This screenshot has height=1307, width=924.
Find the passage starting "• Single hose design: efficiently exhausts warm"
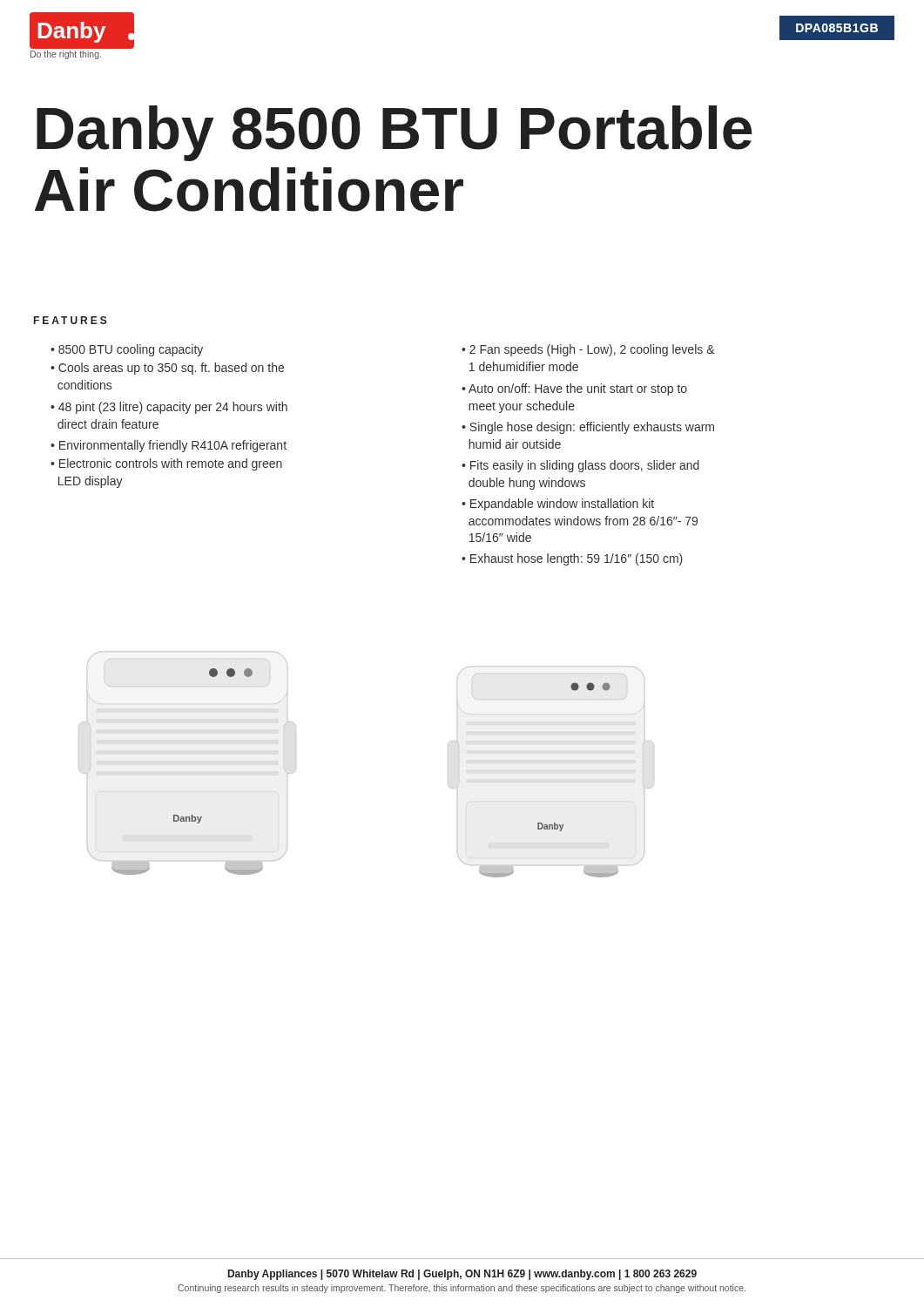[588, 435]
